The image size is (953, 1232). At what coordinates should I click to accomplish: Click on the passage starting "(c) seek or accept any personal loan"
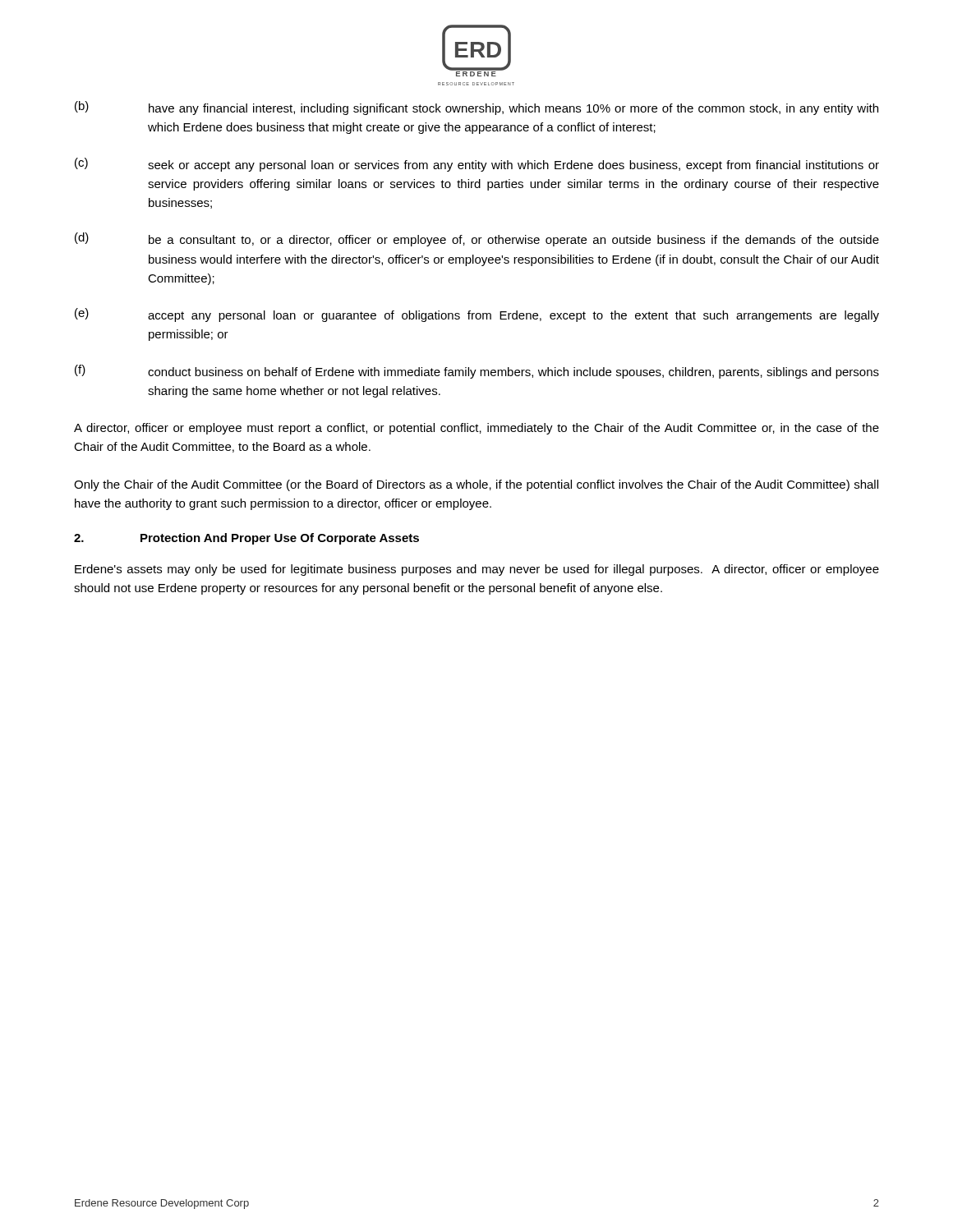pyautogui.click(x=476, y=184)
